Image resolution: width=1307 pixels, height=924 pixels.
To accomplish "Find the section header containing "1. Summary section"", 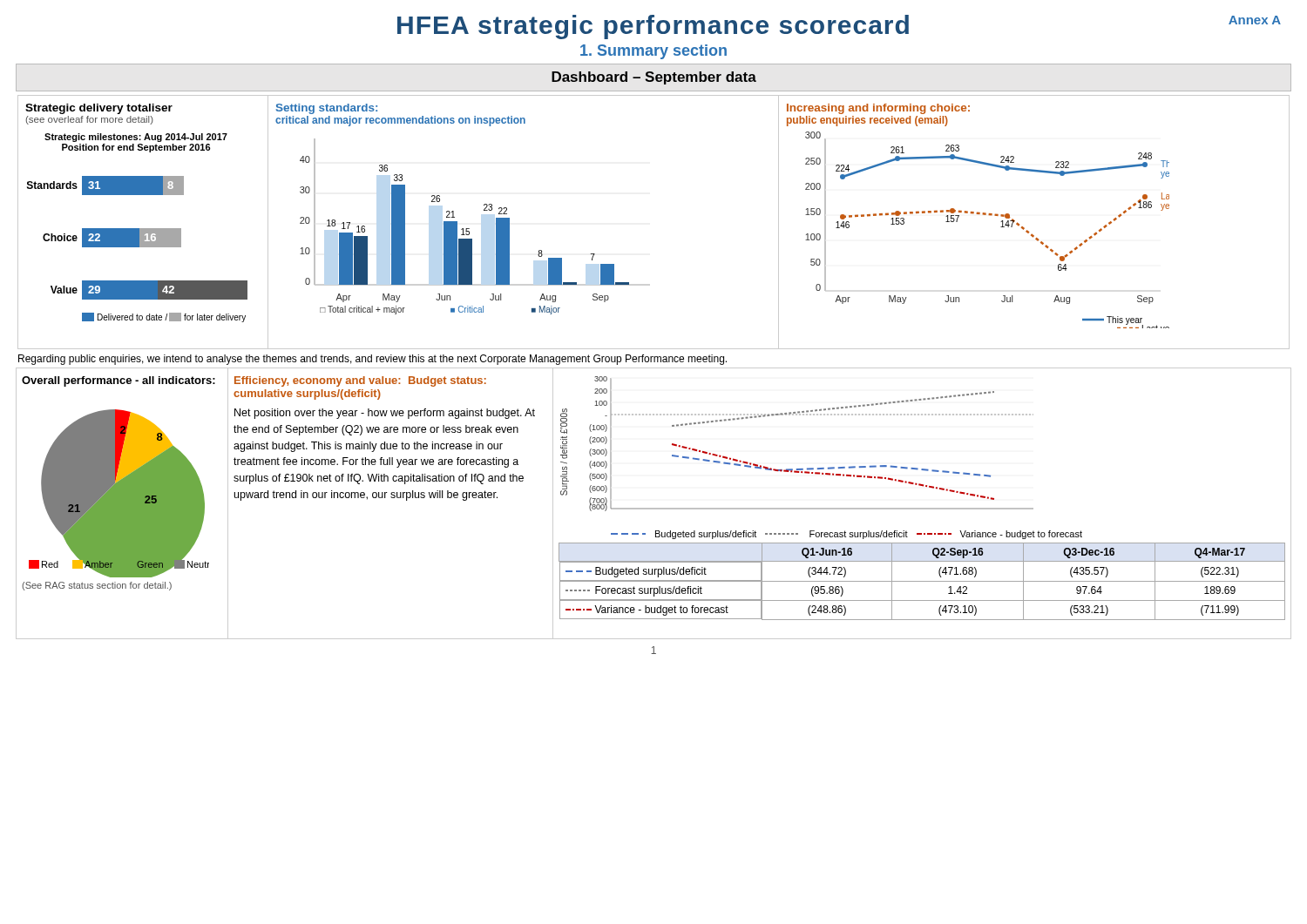I will [x=654, y=50].
